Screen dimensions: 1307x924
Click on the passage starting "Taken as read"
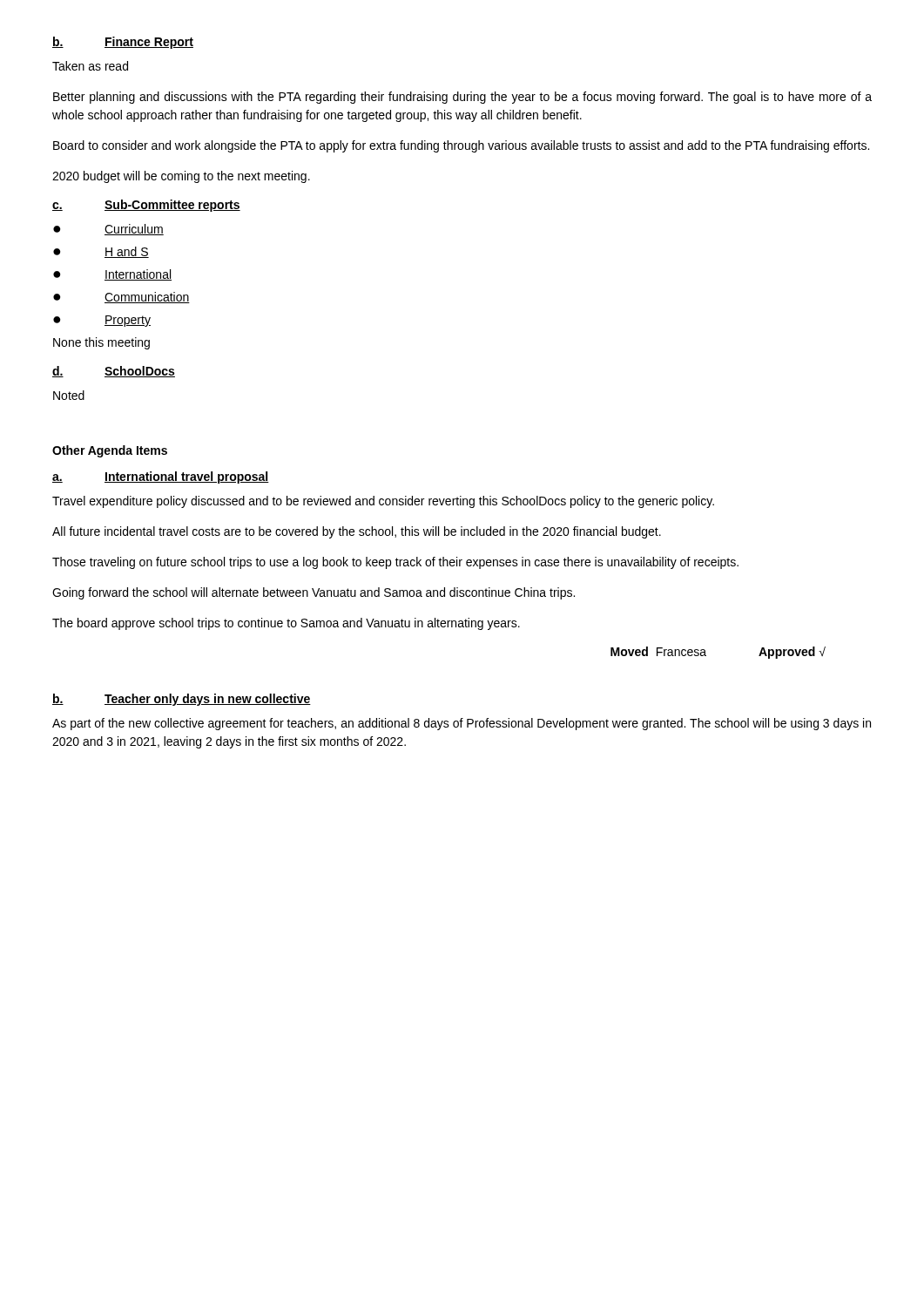click(91, 66)
